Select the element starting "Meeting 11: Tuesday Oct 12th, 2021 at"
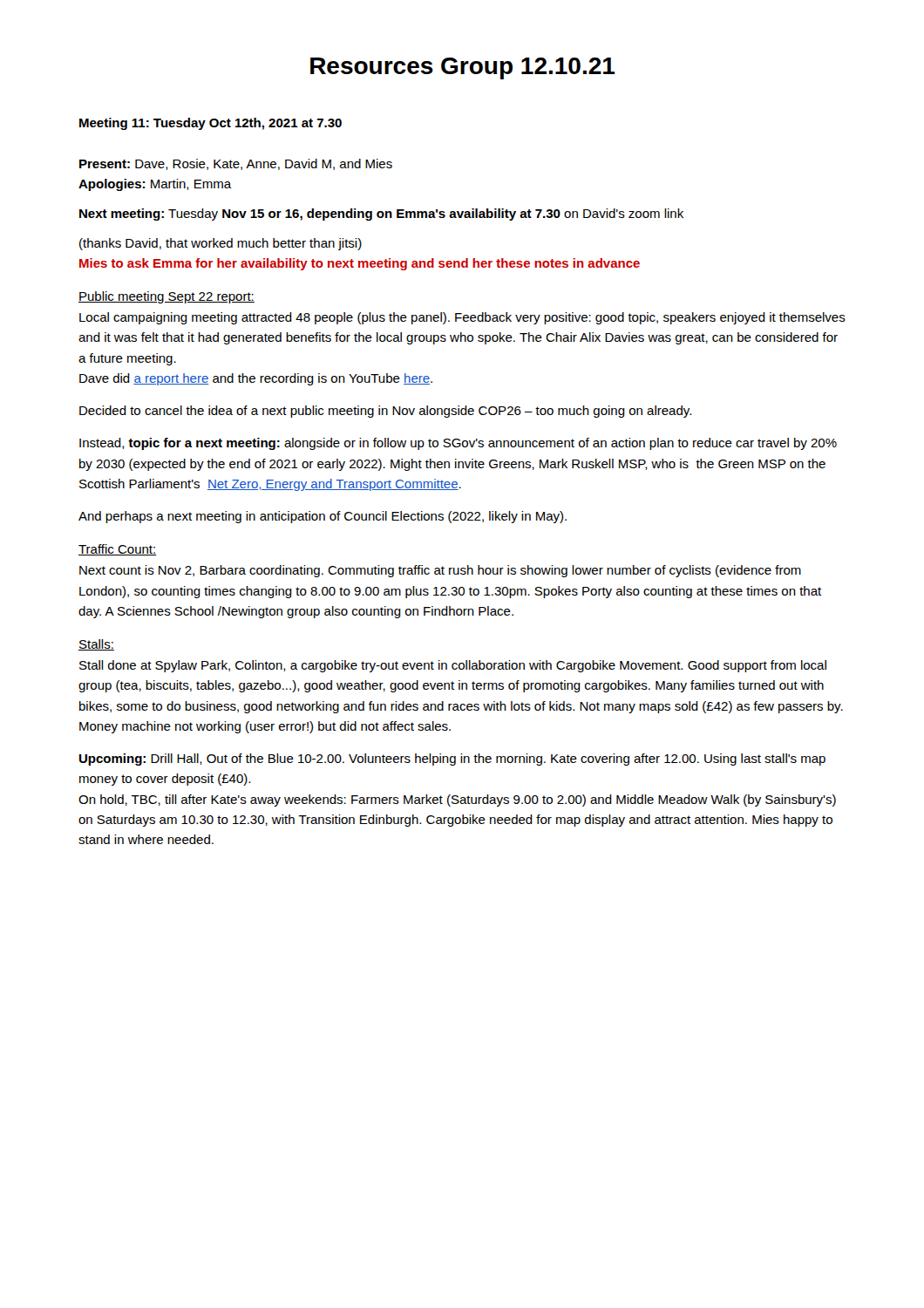Image resolution: width=924 pixels, height=1308 pixels. point(210,122)
